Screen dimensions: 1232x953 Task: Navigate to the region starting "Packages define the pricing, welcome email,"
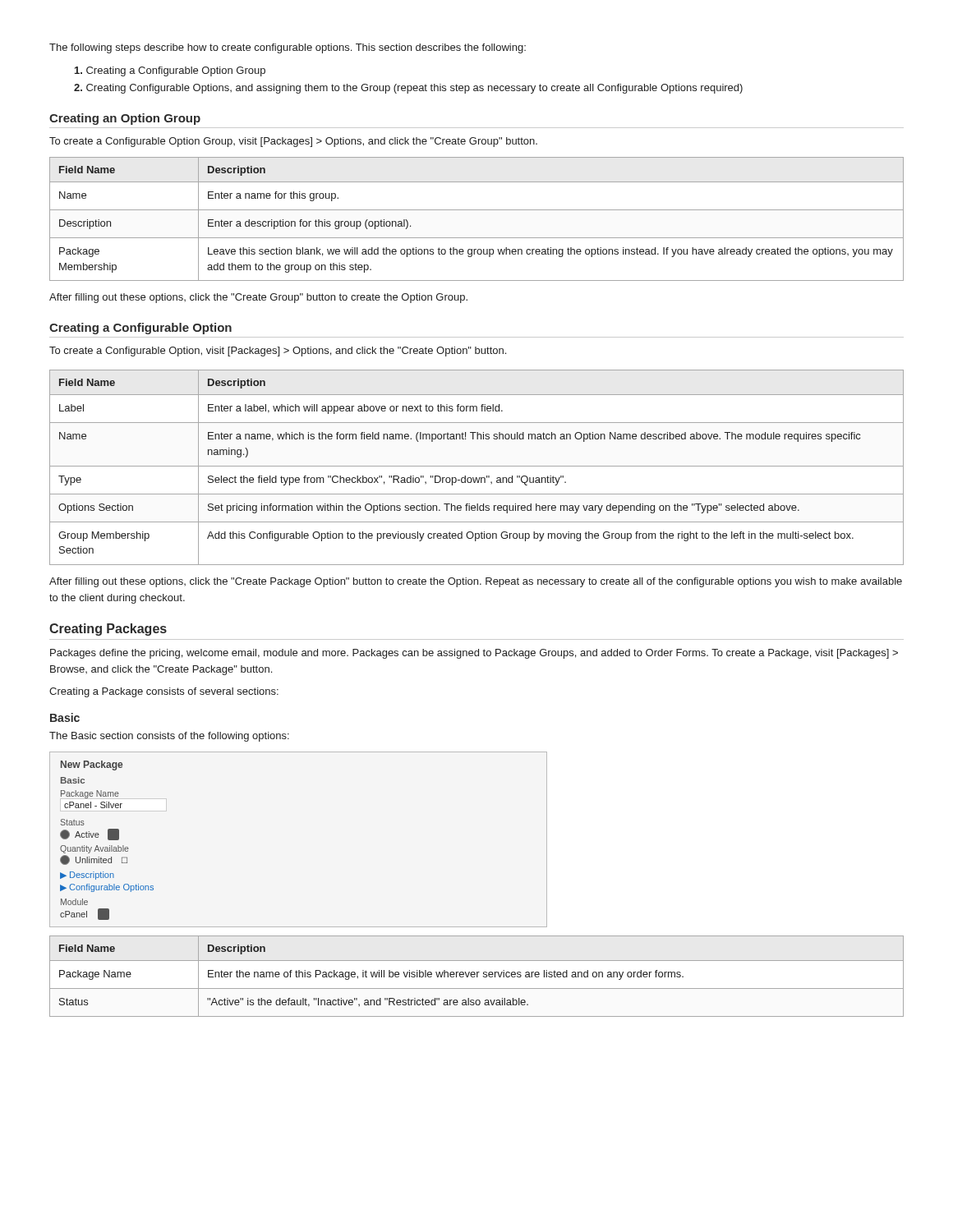[x=474, y=661]
